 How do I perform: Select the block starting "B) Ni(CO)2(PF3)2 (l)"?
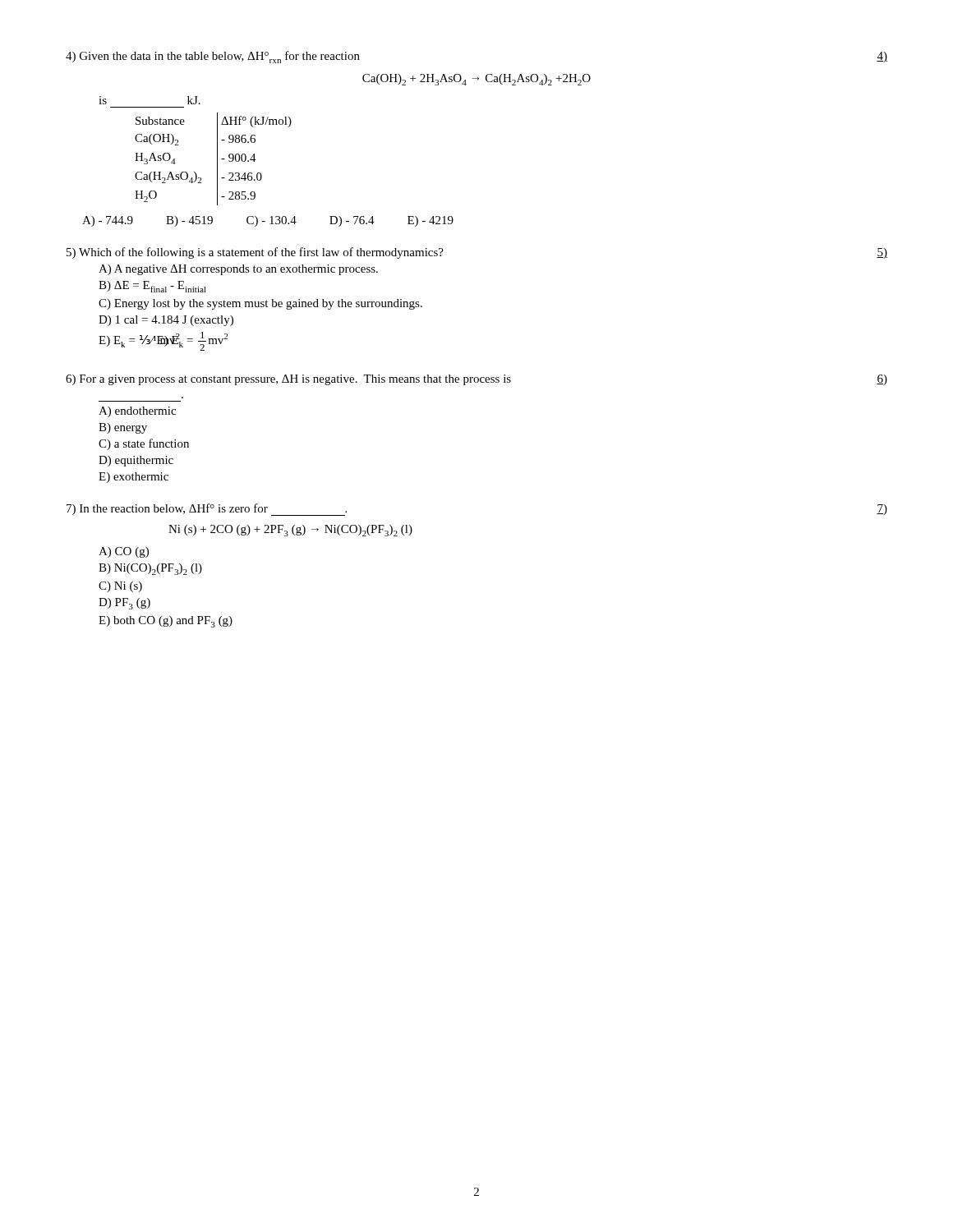(x=150, y=568)
